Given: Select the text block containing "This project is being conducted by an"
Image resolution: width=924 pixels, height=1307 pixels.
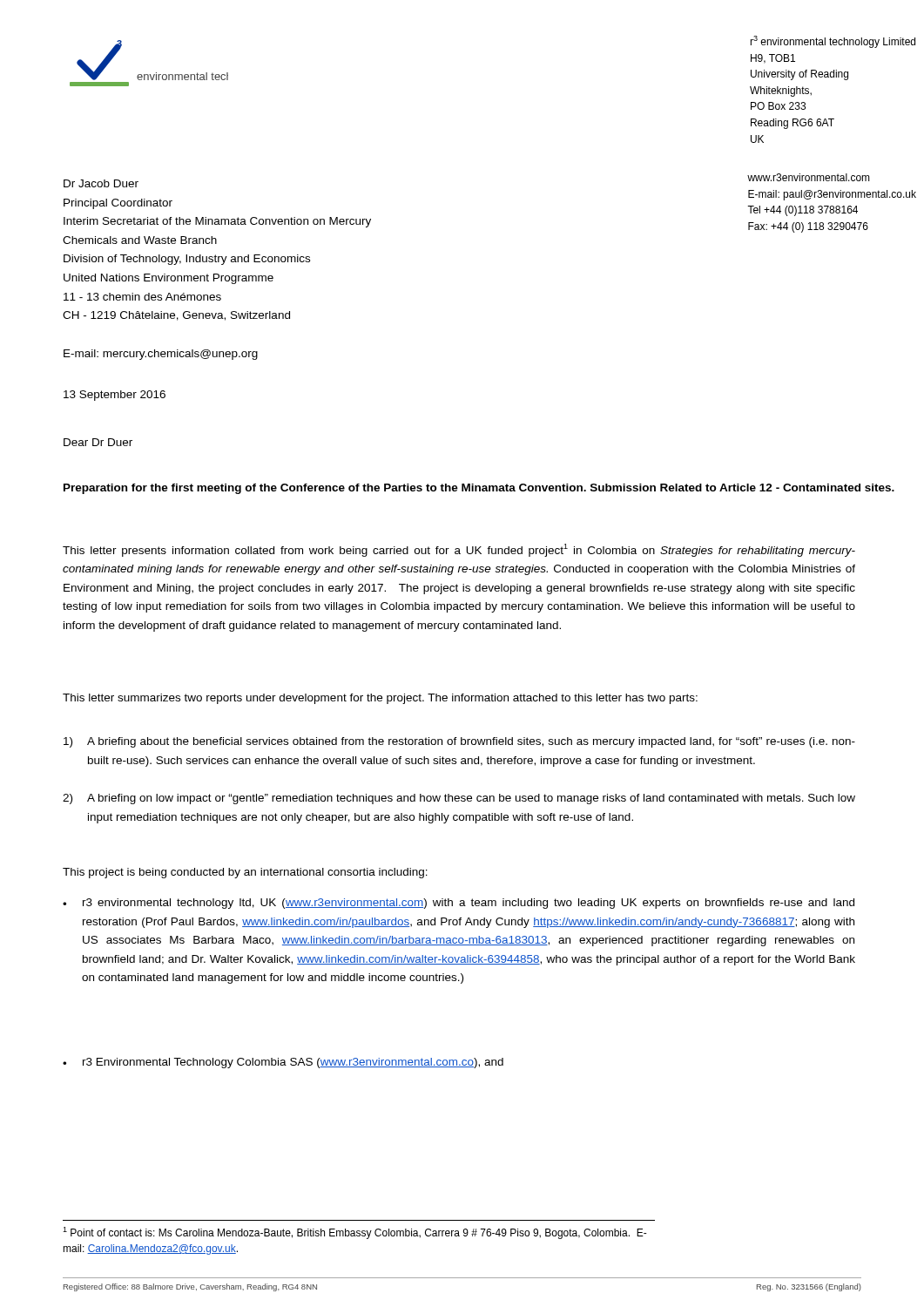Looking at the screenshot, I should point(245,872).
